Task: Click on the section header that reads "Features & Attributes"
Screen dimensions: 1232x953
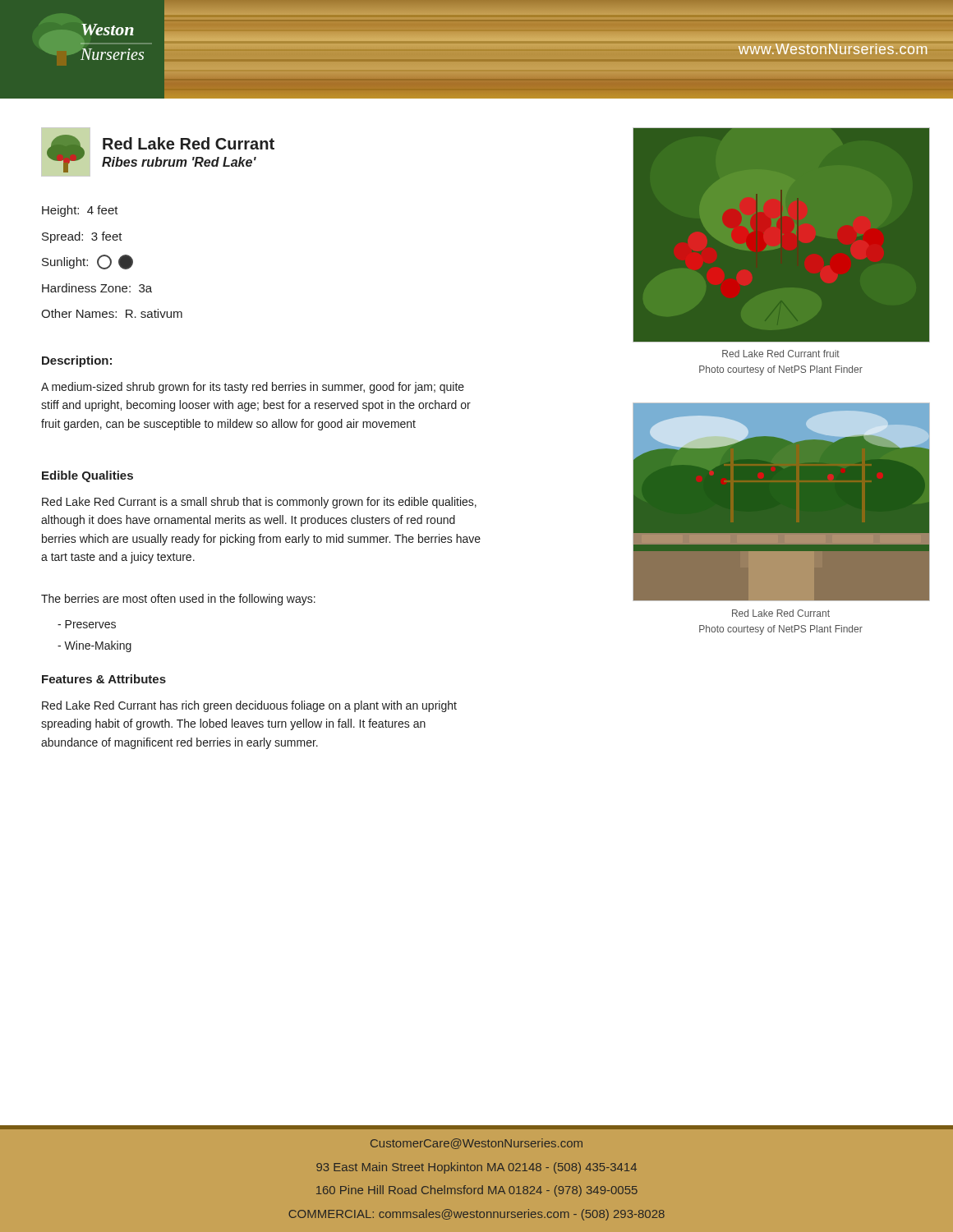Action: [x=103, y=679]
